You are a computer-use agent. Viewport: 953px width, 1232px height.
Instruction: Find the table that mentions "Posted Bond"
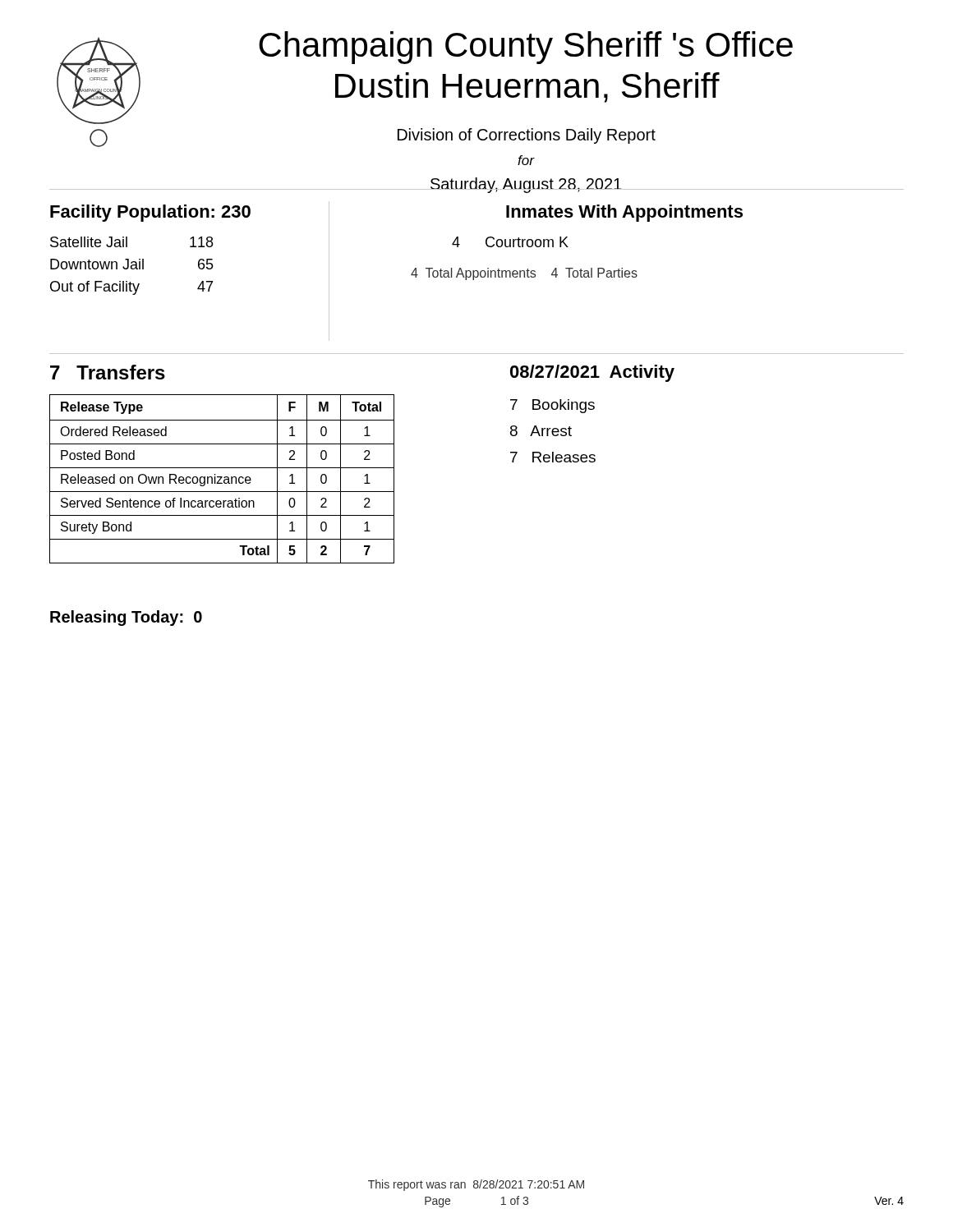[238, 479]
